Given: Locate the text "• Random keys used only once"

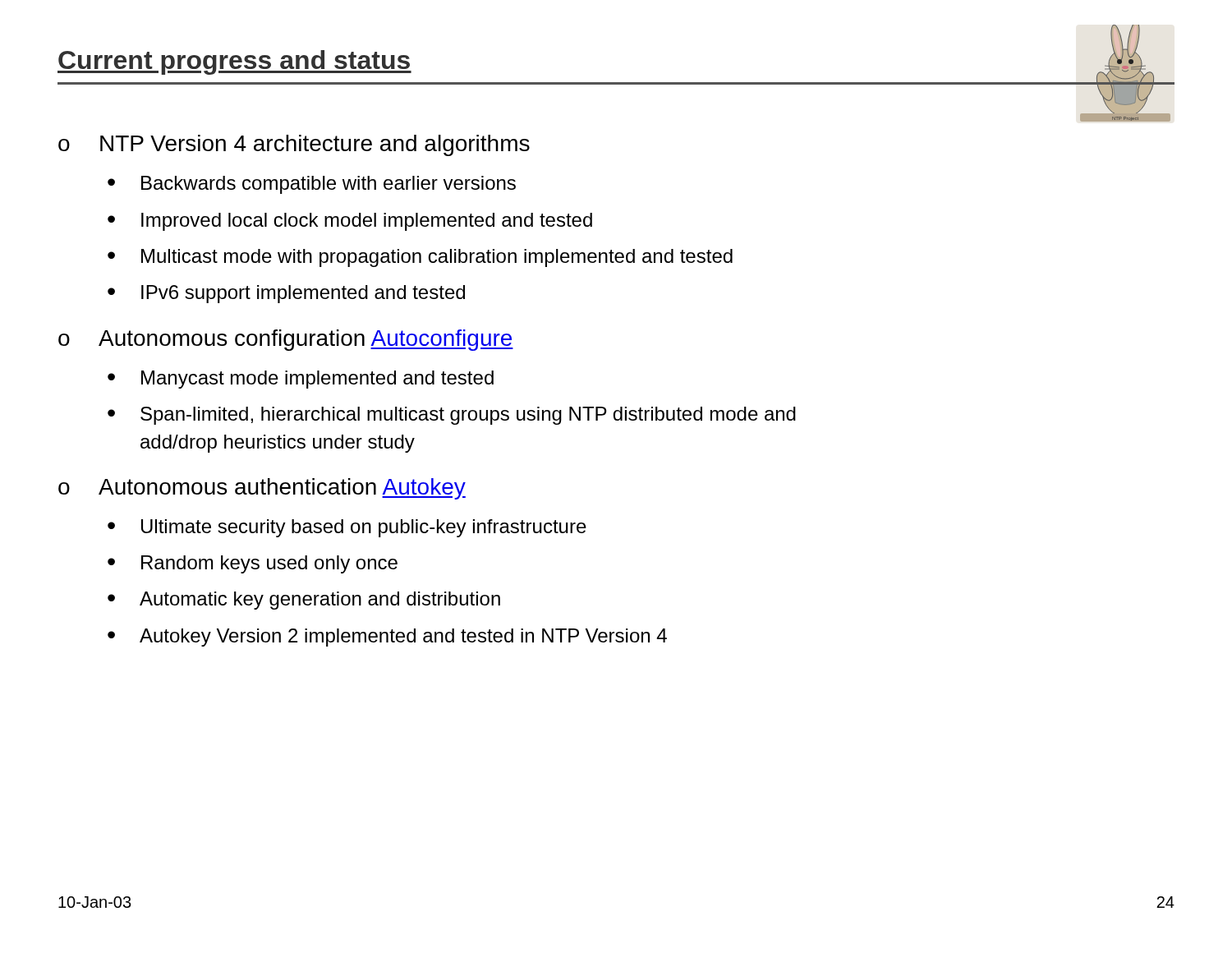Looking at the screenshot, I should [x=252, y=563].
